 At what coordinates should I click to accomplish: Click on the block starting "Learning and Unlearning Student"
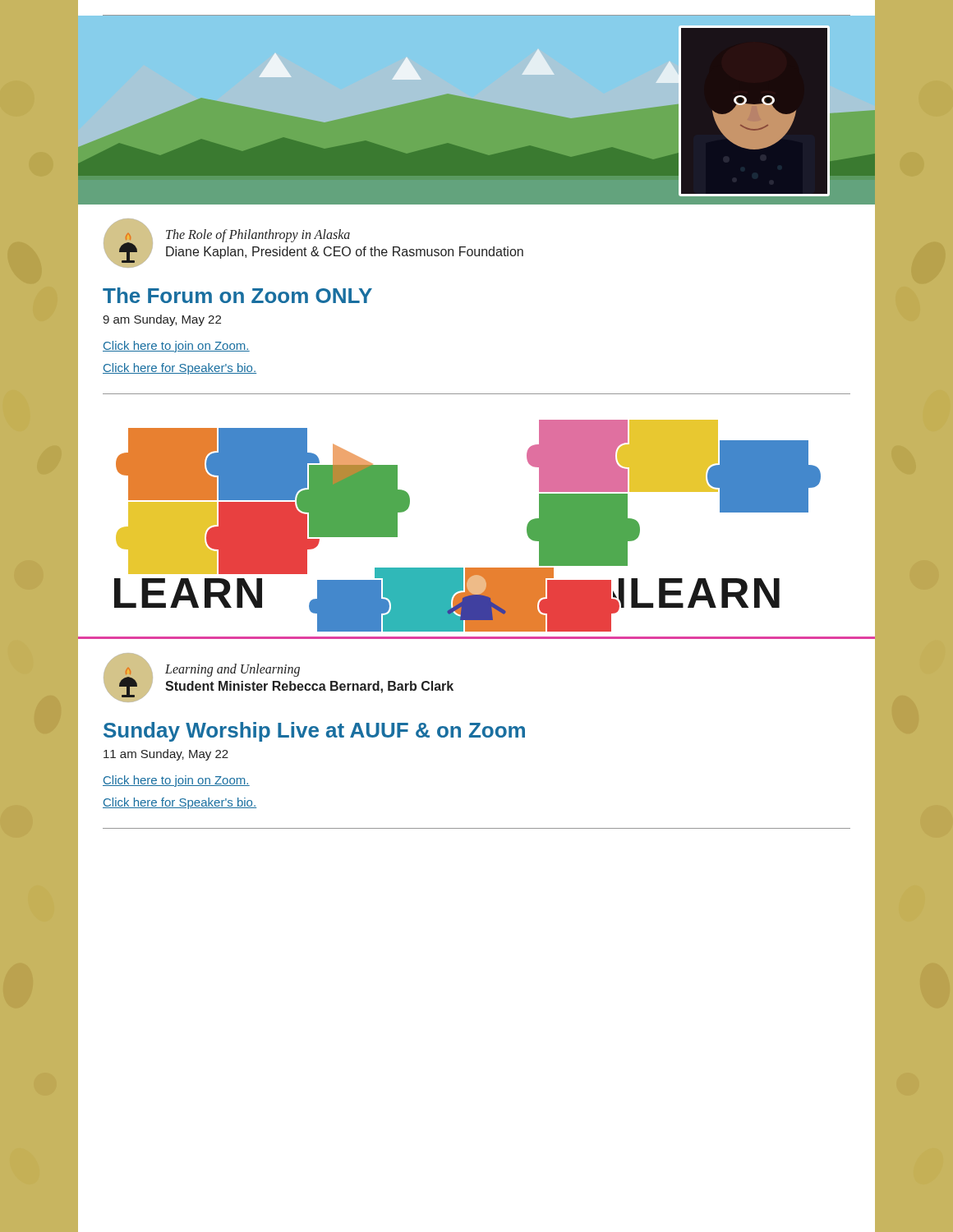309,678
